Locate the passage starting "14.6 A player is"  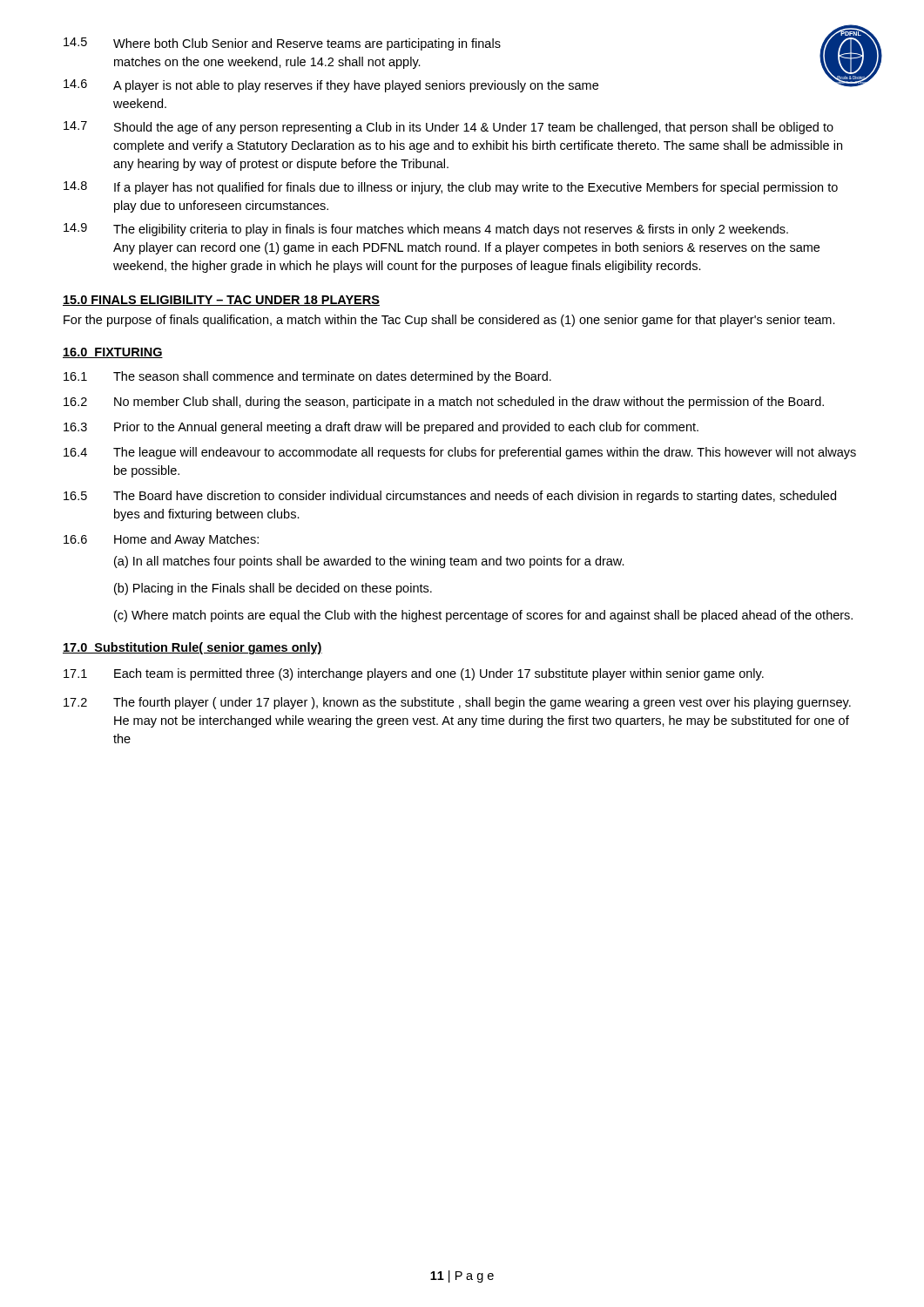[x=462, y=95]
